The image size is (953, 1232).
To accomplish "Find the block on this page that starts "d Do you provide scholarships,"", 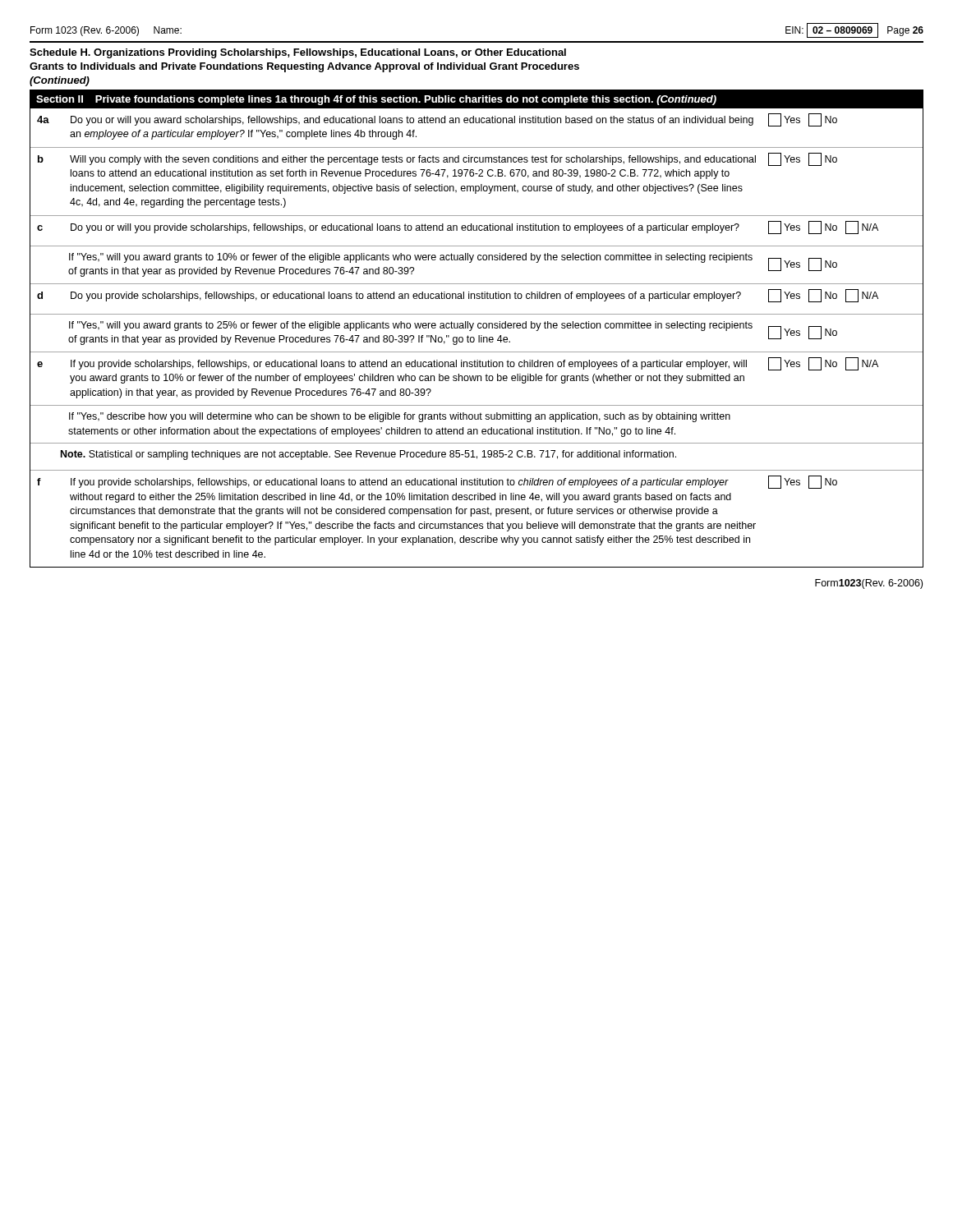I will click(x=476, y=299).
